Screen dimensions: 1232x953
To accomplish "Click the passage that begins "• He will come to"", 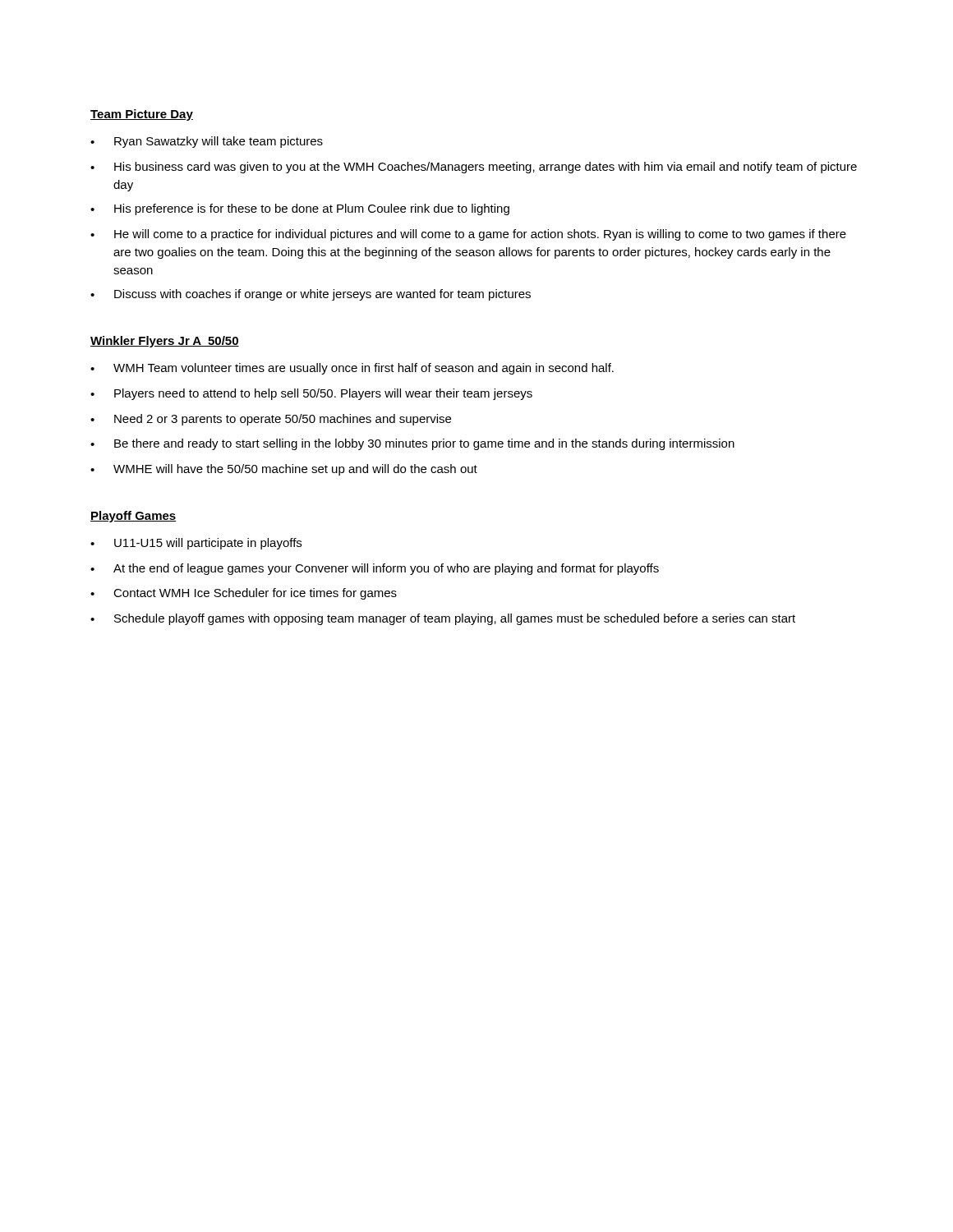I will (476, 252).
